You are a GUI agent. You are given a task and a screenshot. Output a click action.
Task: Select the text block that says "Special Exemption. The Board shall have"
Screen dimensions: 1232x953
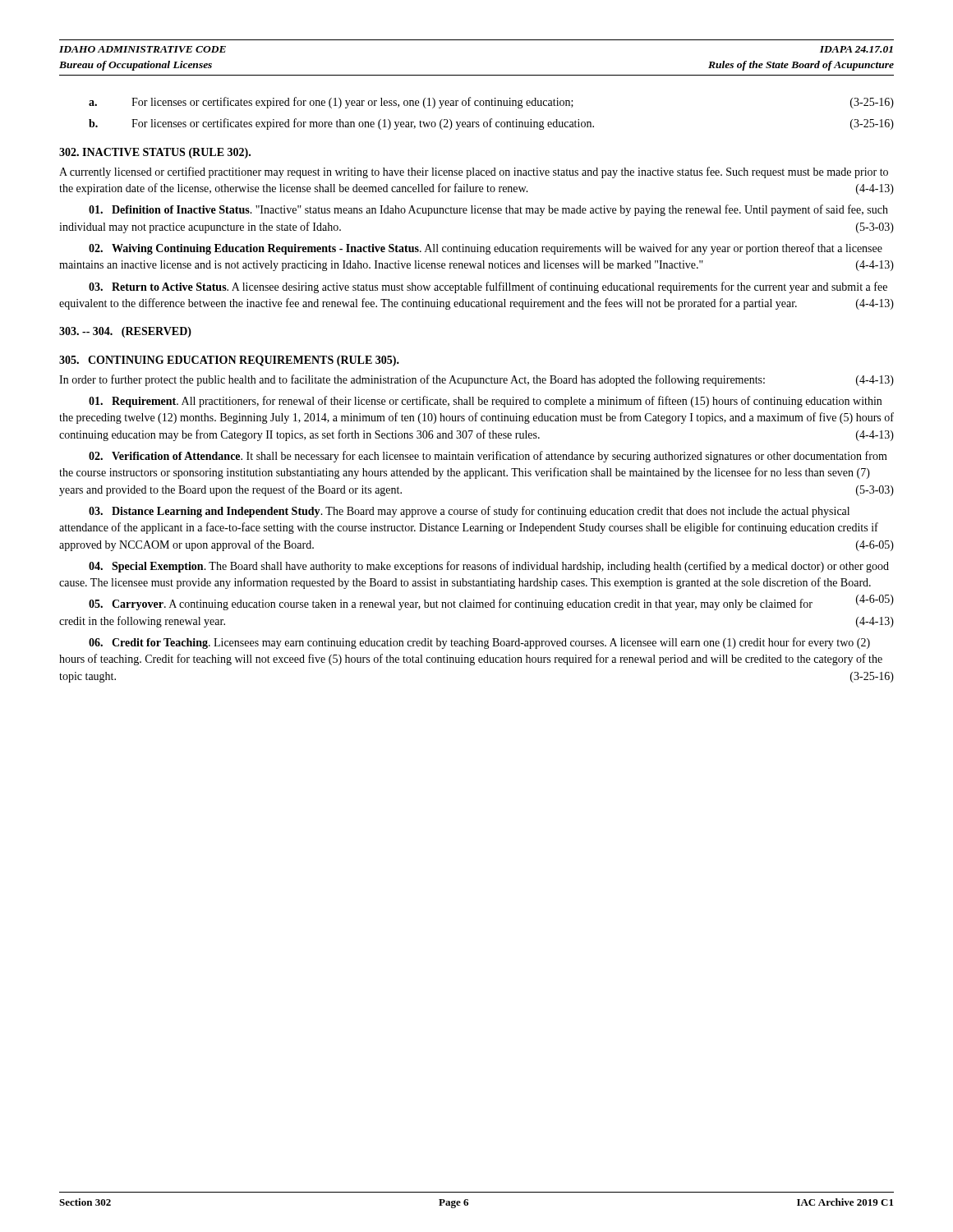pyautogui.click(x=476, y=576)
